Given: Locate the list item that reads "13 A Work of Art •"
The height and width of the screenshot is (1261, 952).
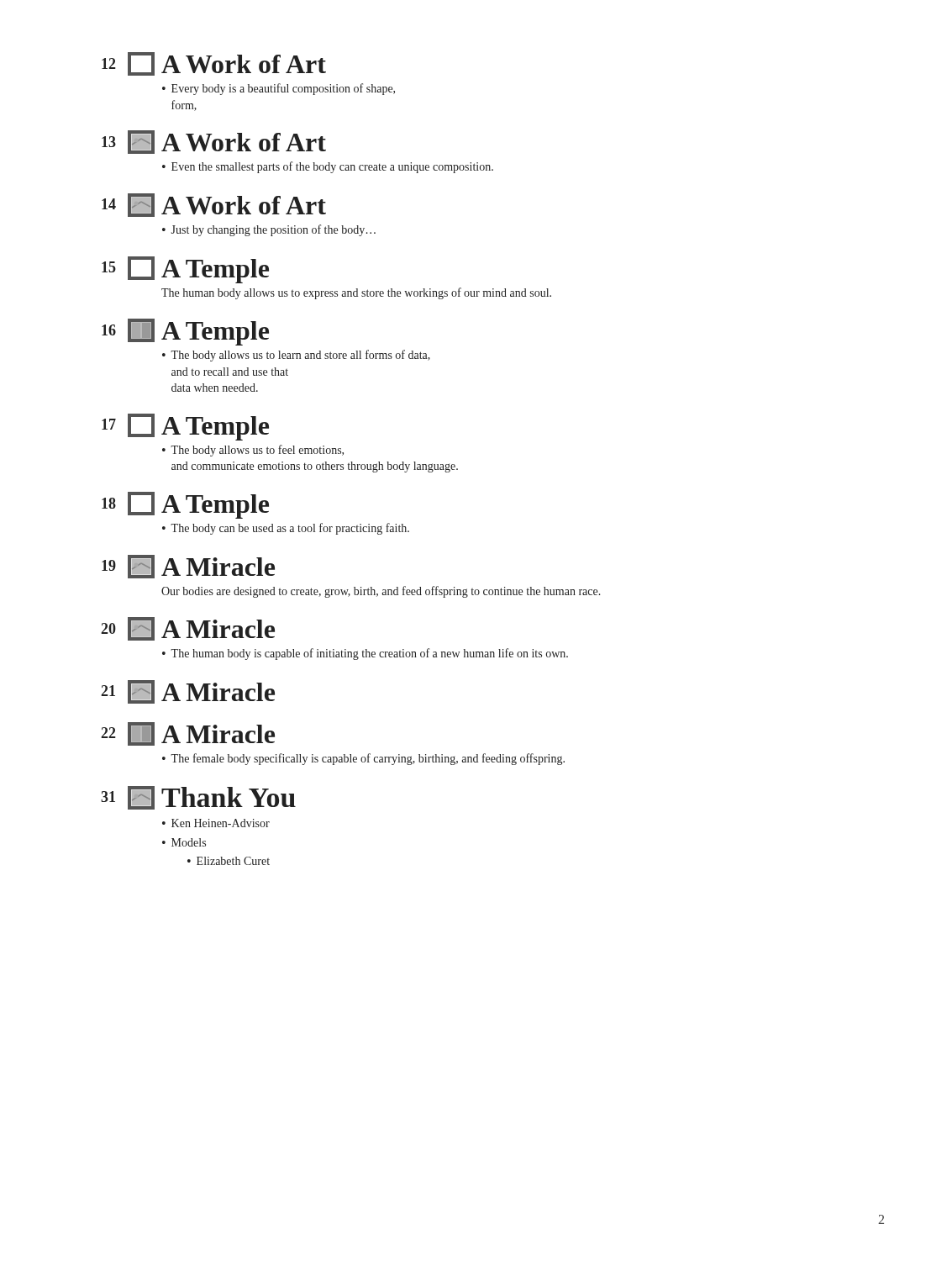Looking at the screenshot, I should coord(476,153).
